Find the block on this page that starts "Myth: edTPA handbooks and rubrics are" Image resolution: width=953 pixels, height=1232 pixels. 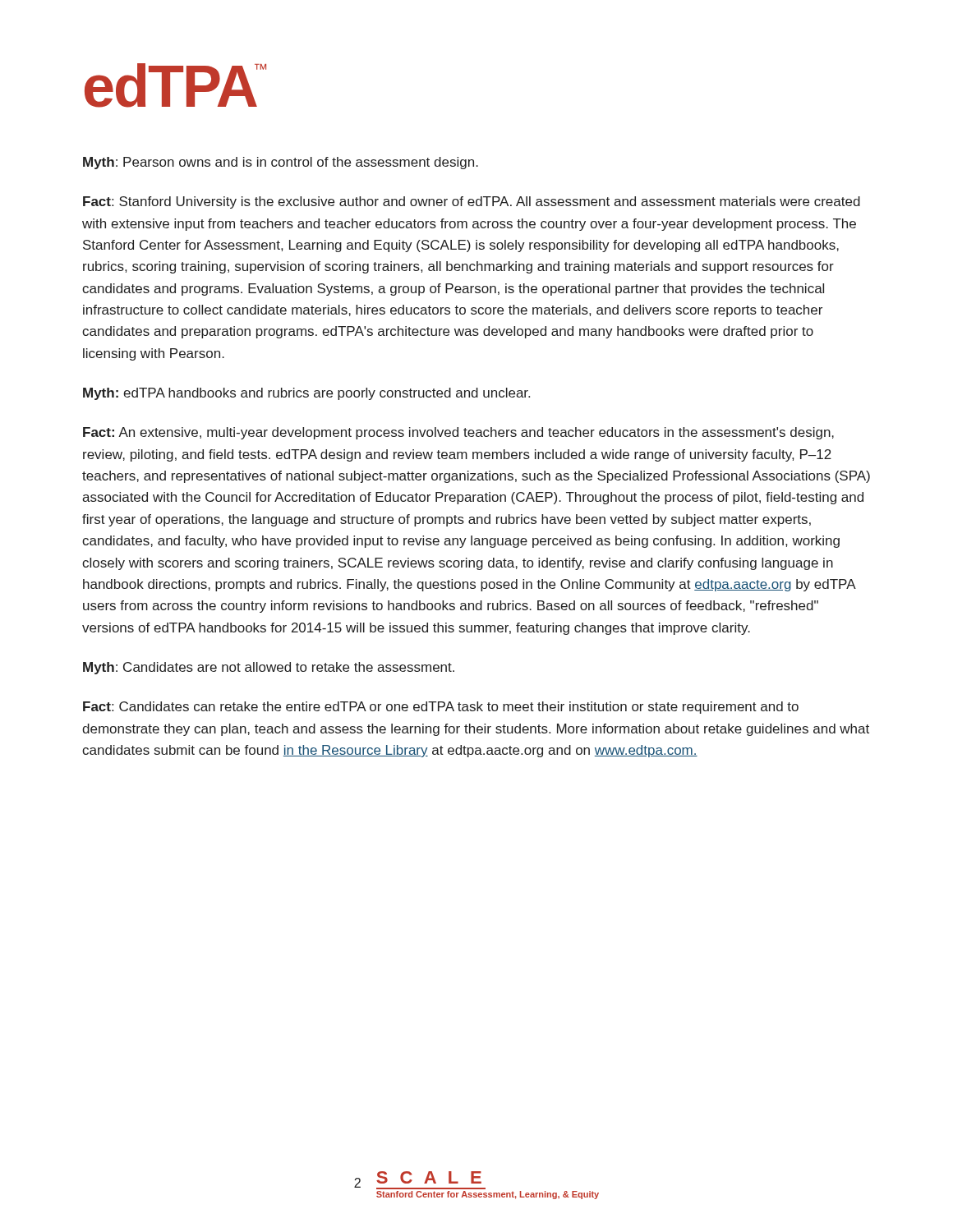tap(307, 393)
